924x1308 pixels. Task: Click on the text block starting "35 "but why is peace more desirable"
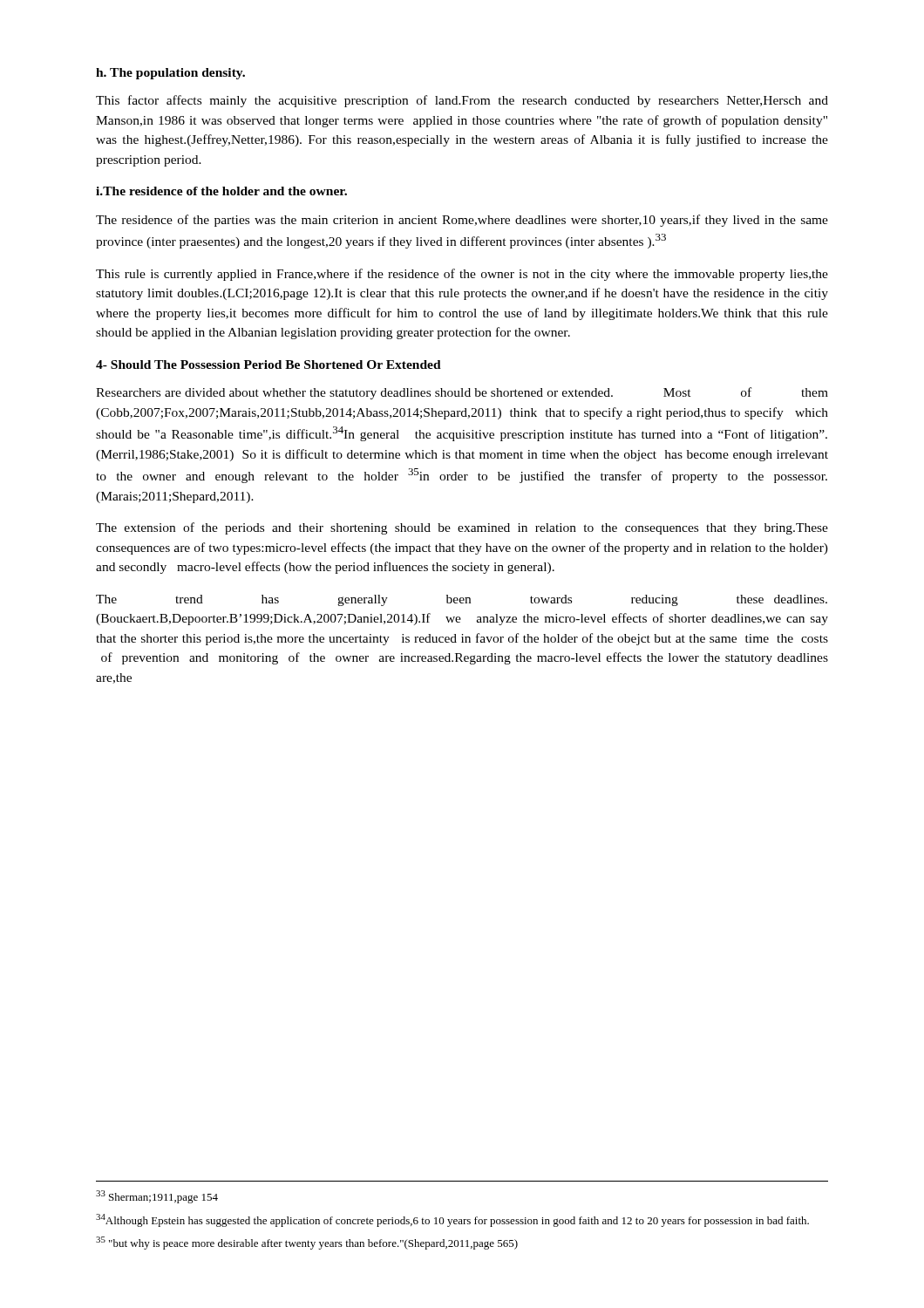point(307,1242)
